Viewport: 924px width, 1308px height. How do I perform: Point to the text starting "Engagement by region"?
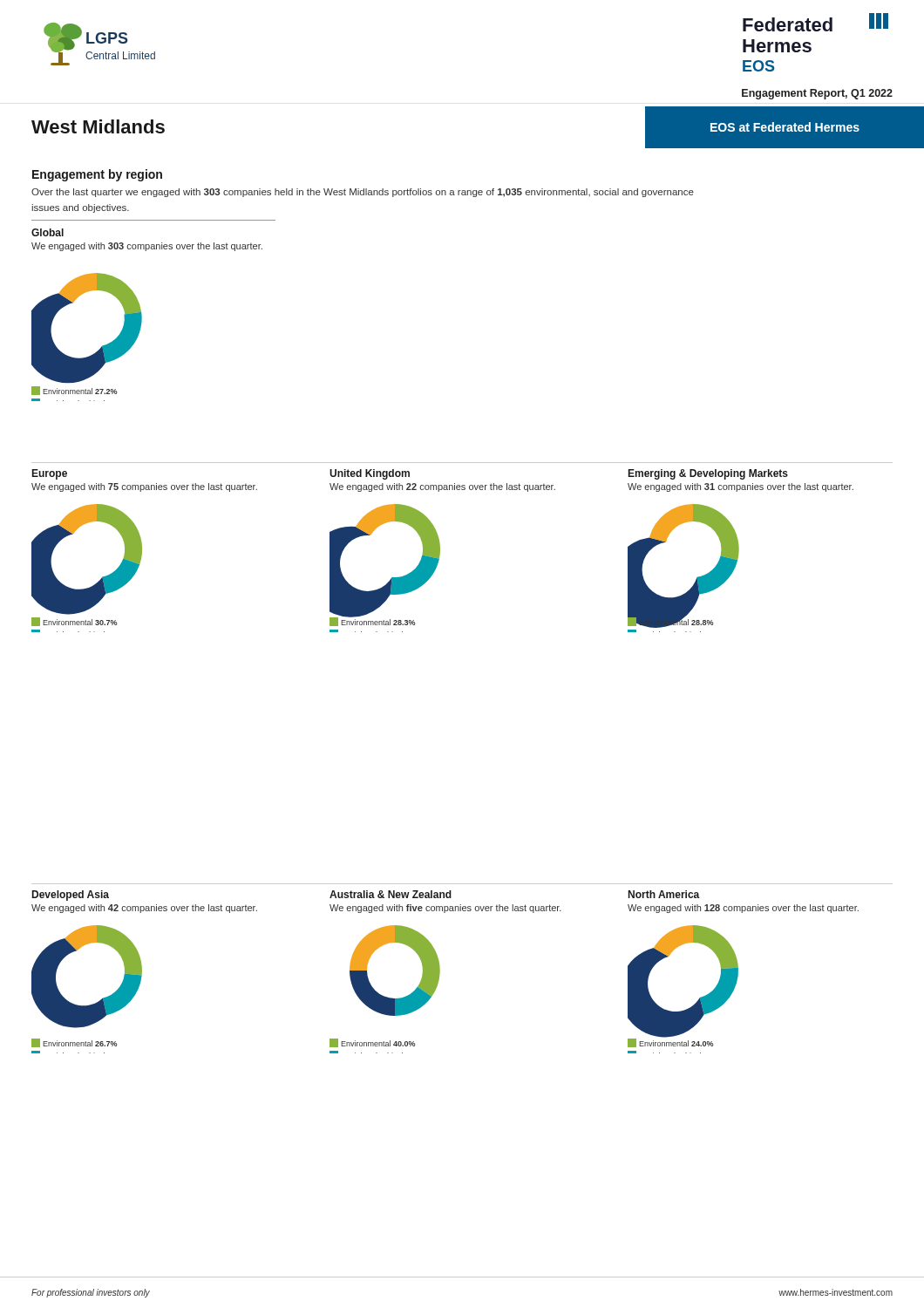[97, 174]
